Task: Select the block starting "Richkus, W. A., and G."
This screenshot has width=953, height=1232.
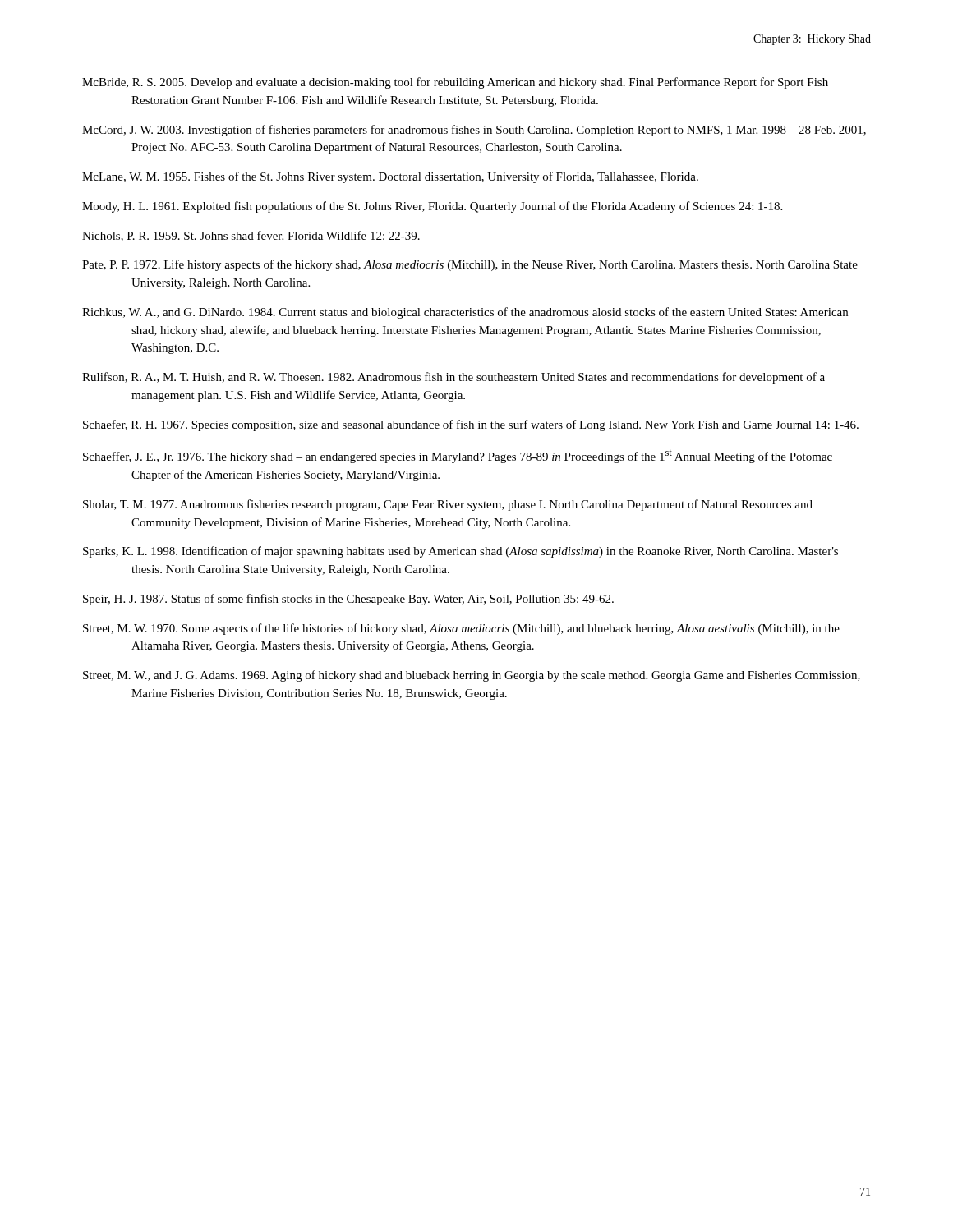Action: point(465,330)
